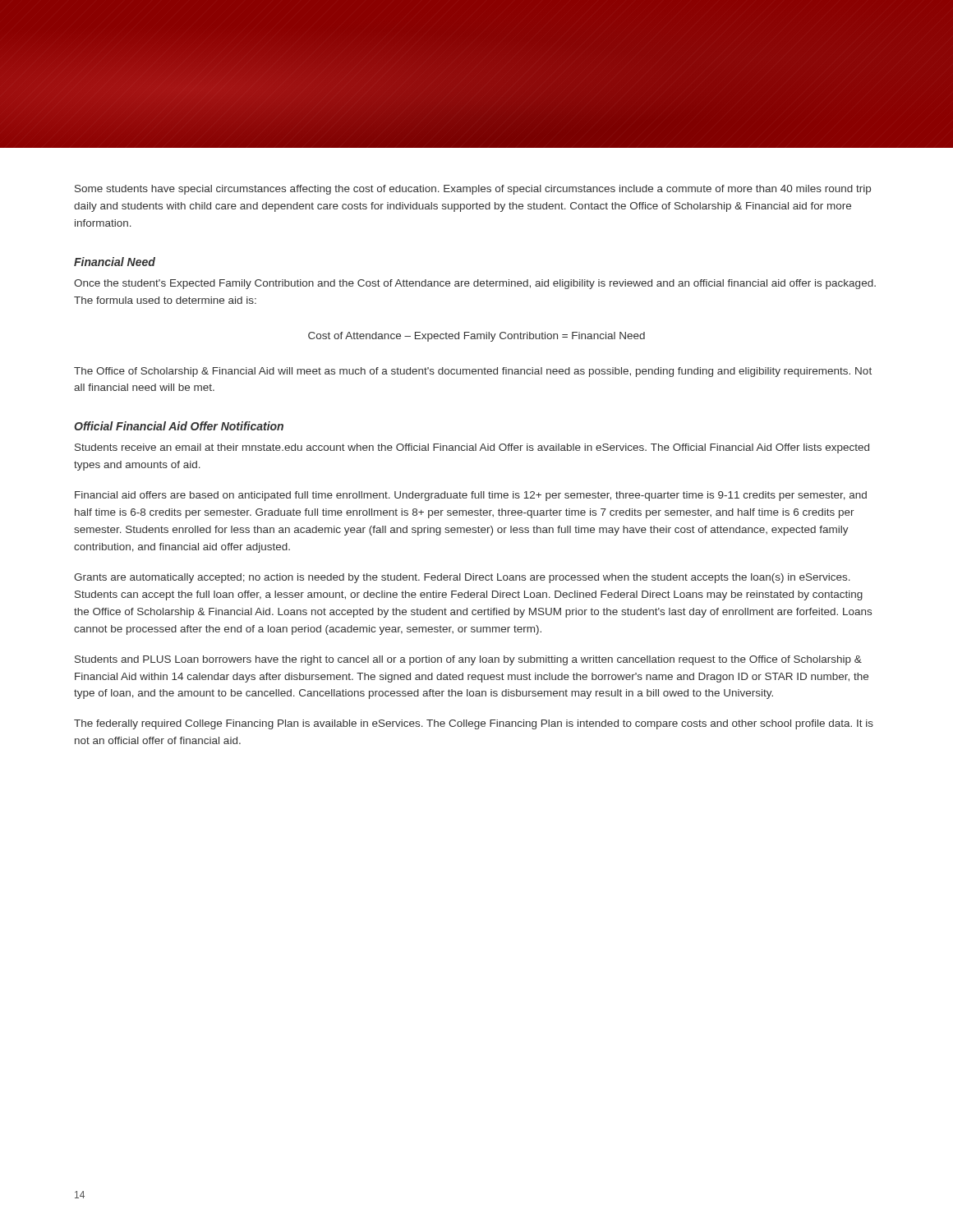
Task: Where is the passage that starts "Grants are automatically accepted; no"?
Action: (x=473, y=603)
